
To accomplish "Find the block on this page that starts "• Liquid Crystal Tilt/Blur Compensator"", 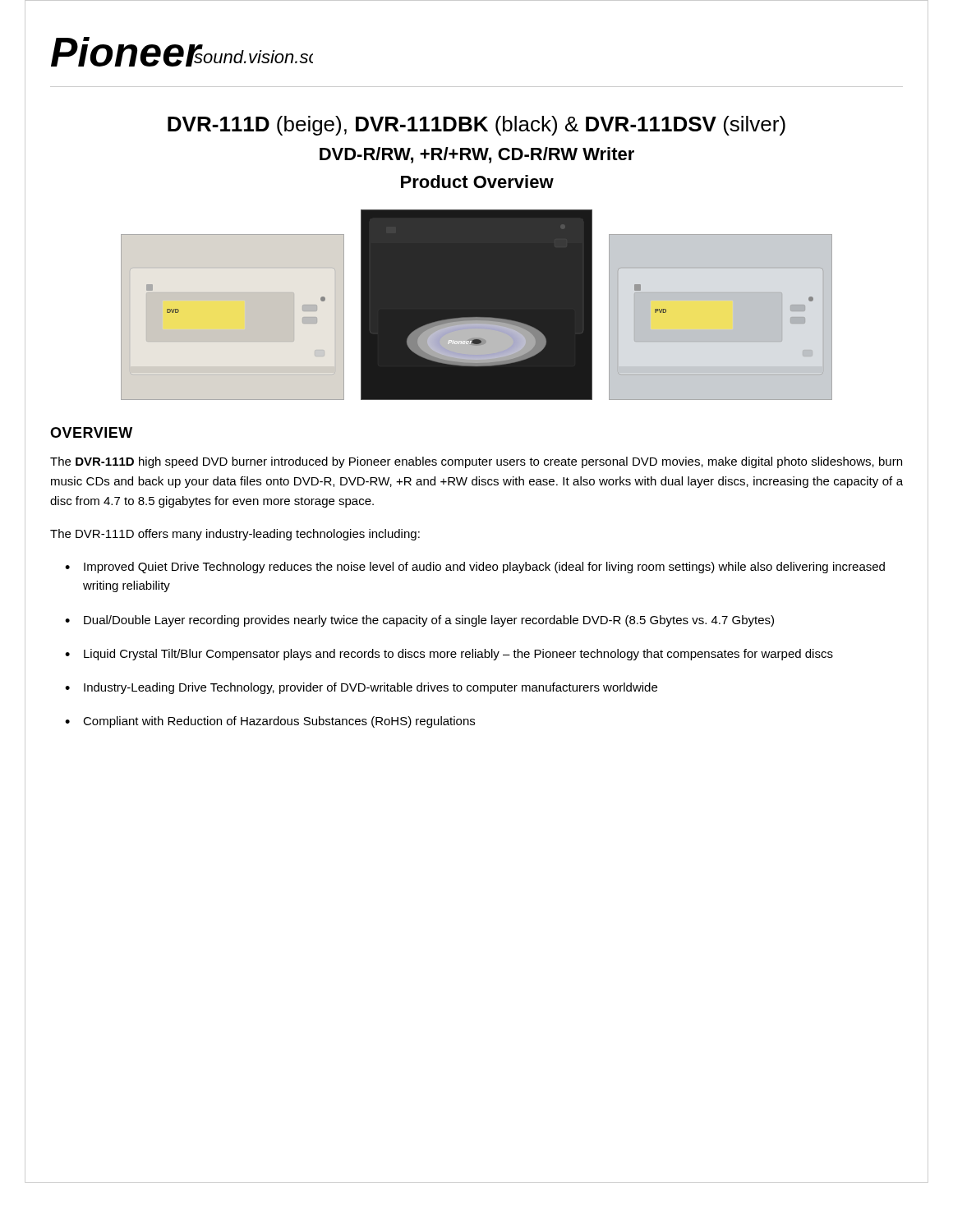I will (x=458, y=653).
